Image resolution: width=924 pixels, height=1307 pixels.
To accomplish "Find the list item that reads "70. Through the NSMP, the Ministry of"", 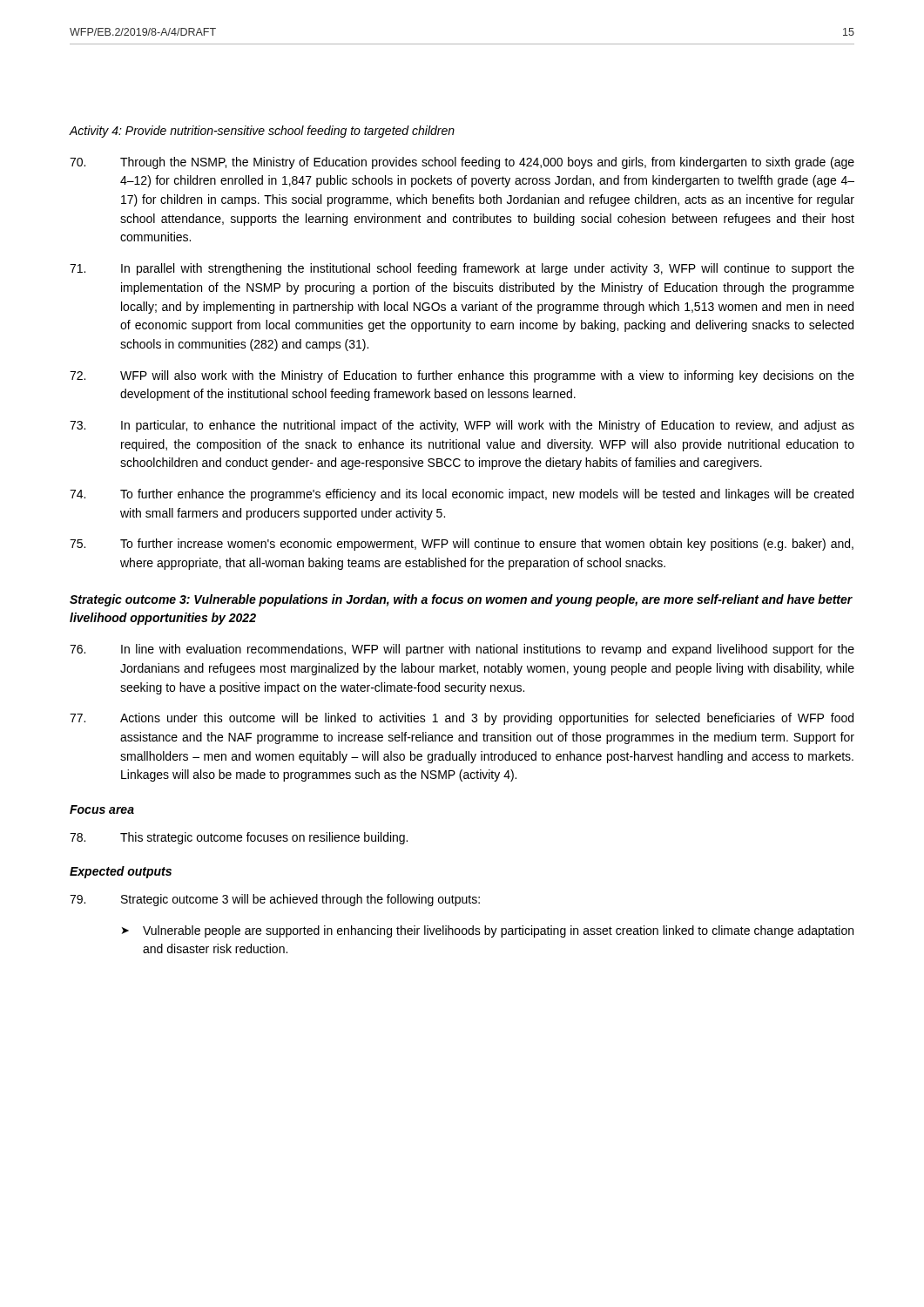I will pyautogui.click(x=462, y=200).
